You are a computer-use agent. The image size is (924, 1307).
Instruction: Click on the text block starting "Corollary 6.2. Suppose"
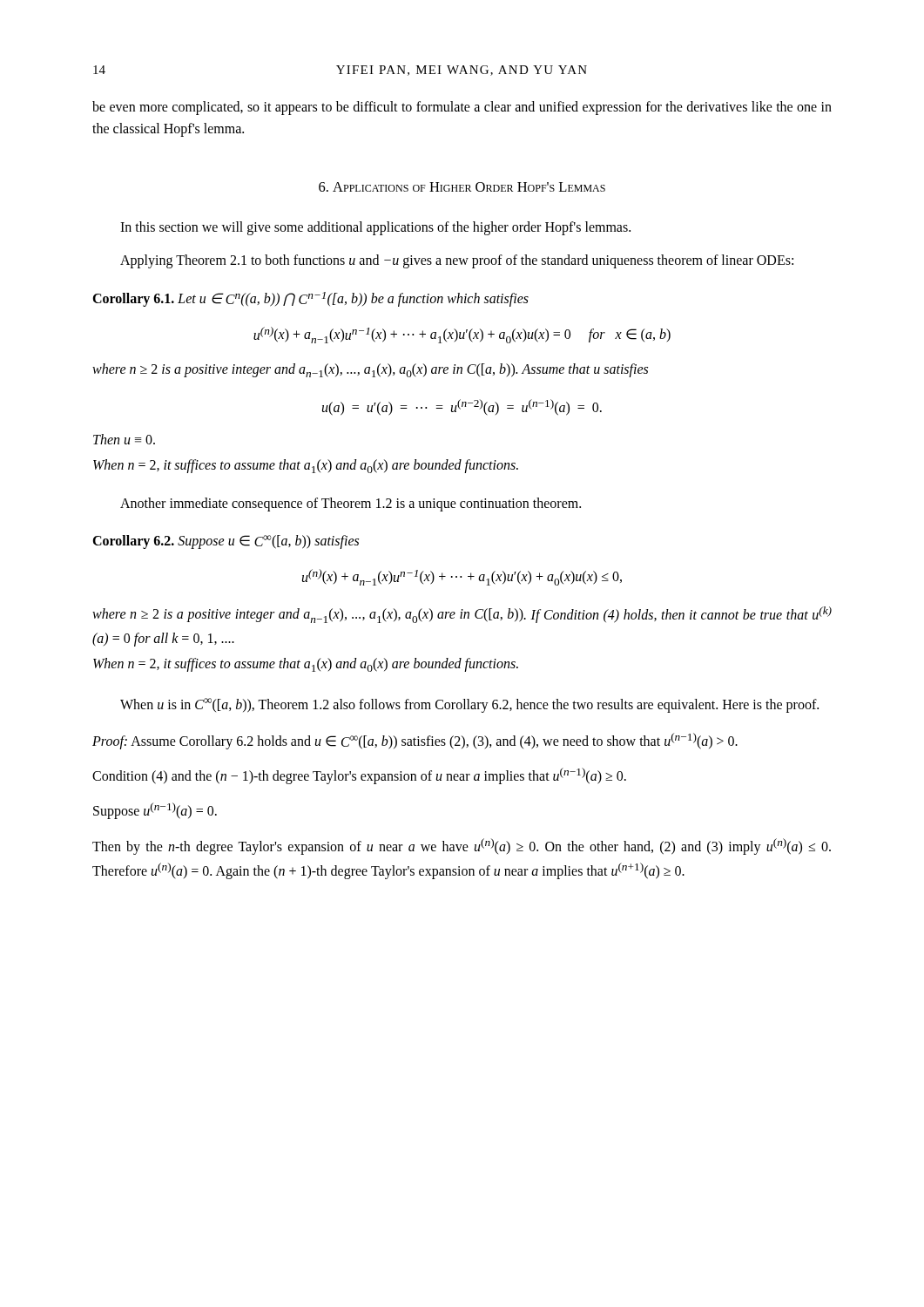(226, 539)
